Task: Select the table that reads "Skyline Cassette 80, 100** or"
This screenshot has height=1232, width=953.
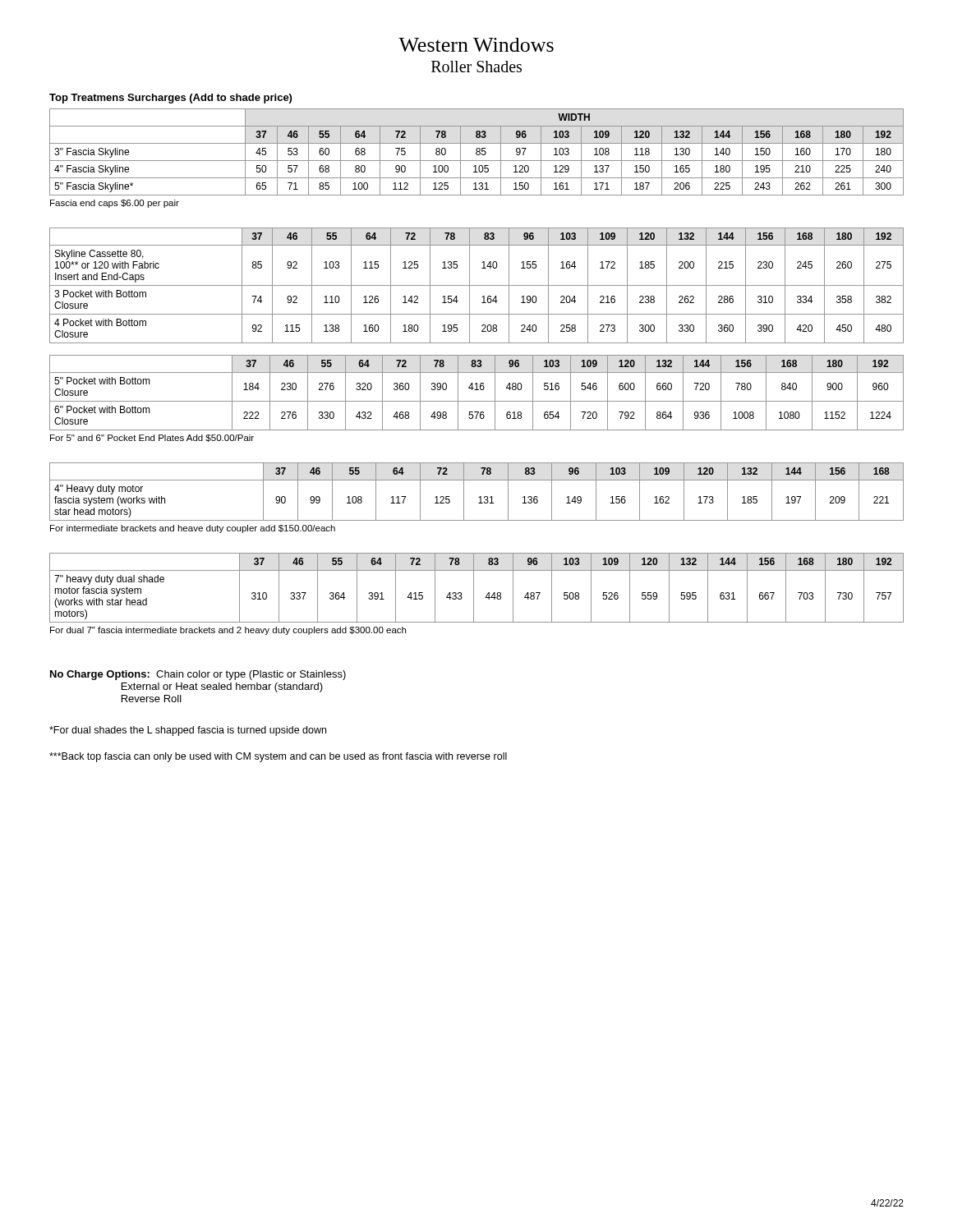Action: pos(476,285)
